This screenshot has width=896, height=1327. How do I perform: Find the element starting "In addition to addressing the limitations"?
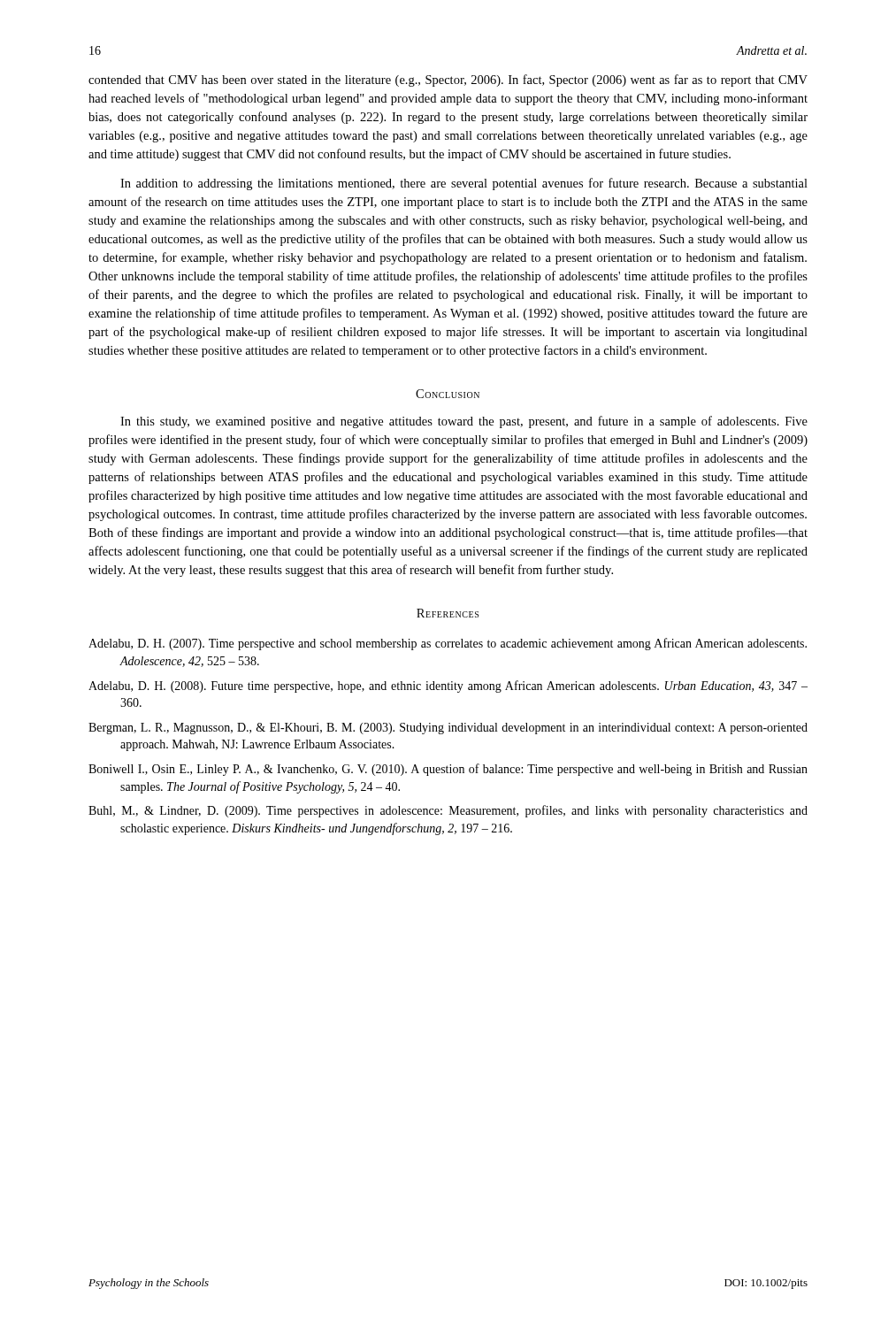(448, 267)
